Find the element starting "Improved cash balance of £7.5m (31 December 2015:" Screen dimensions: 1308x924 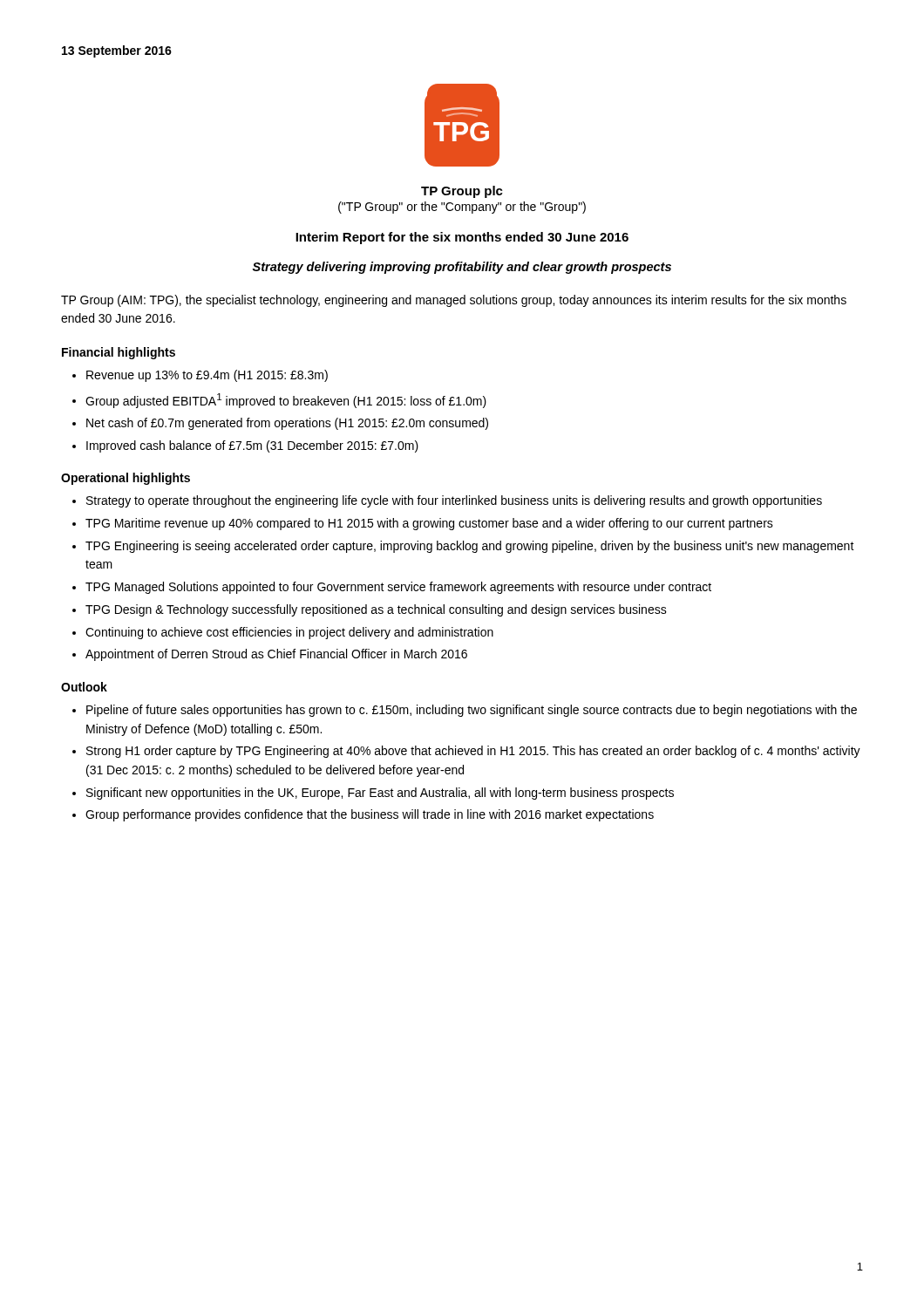(252, 445)
